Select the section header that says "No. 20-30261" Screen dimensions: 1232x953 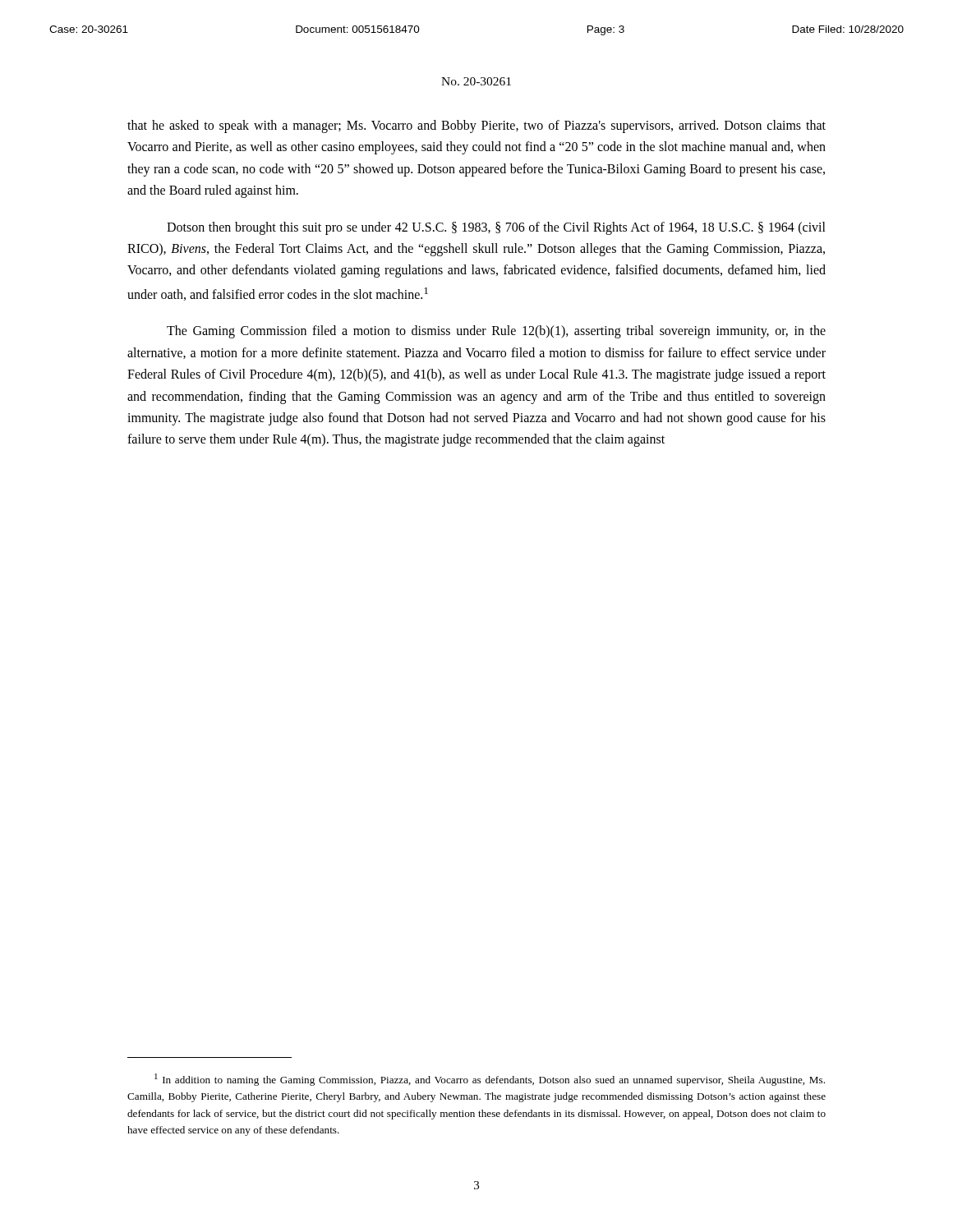(x=476, y=81)
